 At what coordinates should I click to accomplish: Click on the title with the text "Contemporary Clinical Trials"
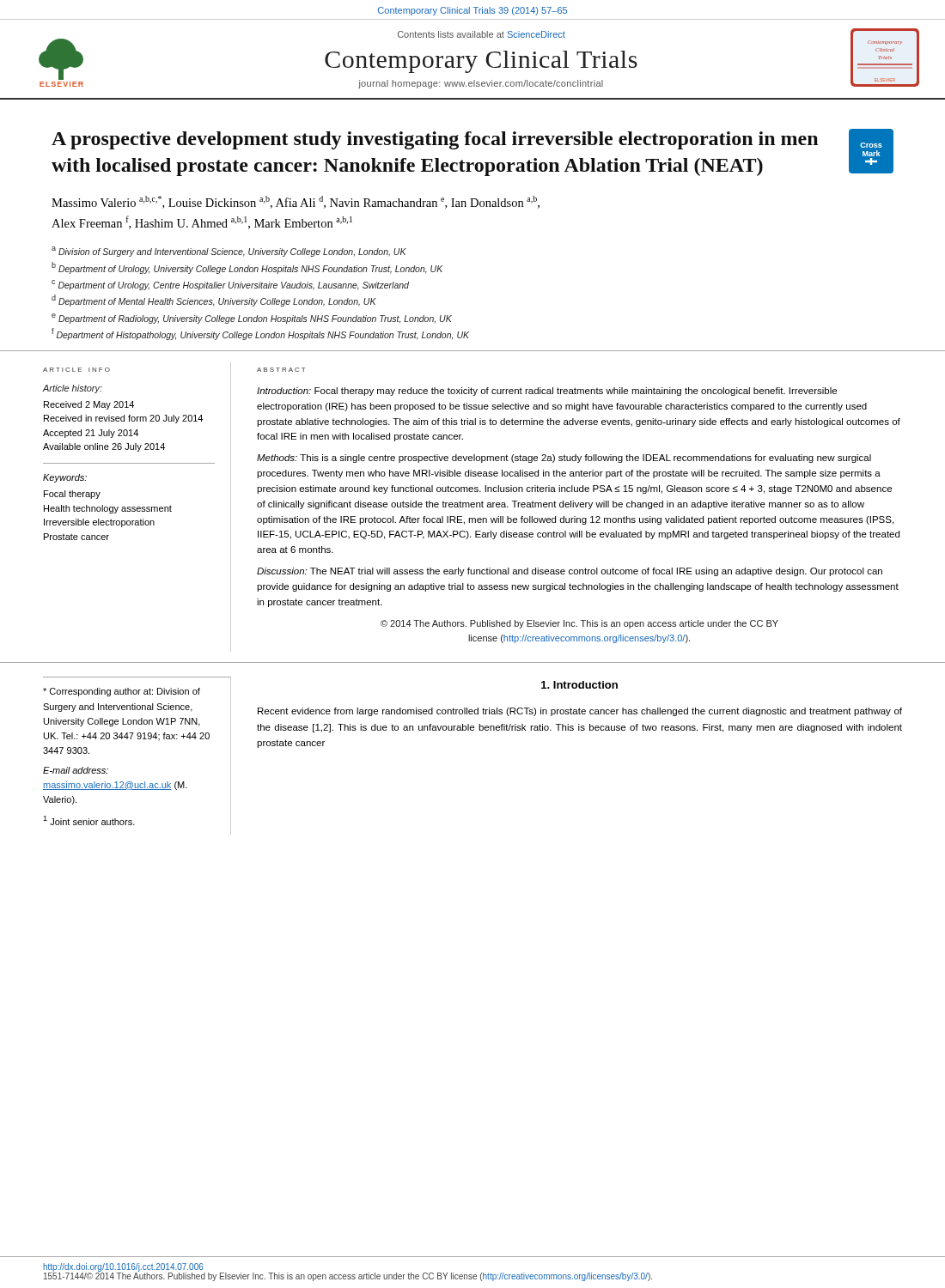(x=481, y=59)
